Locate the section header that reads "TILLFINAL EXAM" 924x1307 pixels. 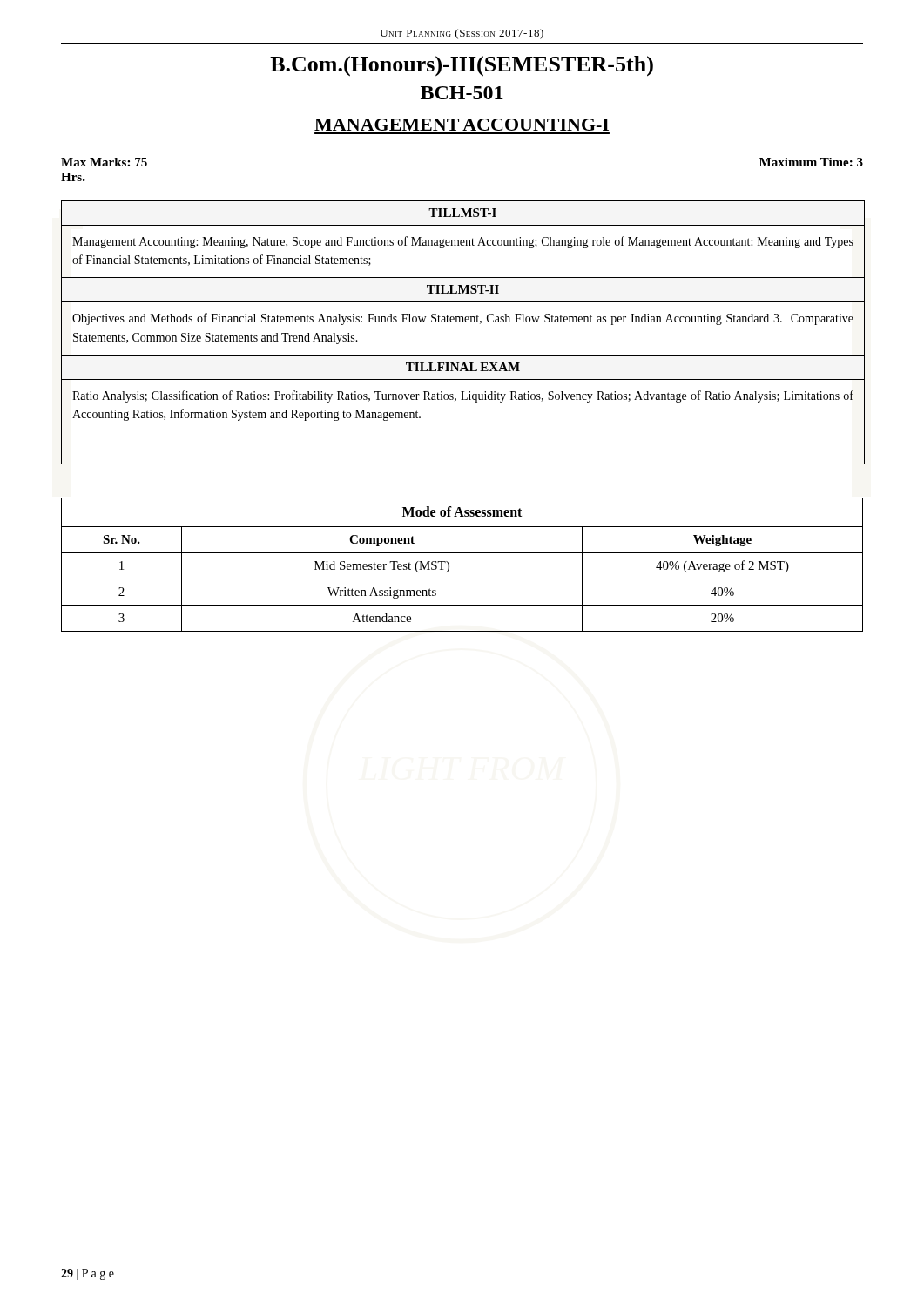point(463,366)
